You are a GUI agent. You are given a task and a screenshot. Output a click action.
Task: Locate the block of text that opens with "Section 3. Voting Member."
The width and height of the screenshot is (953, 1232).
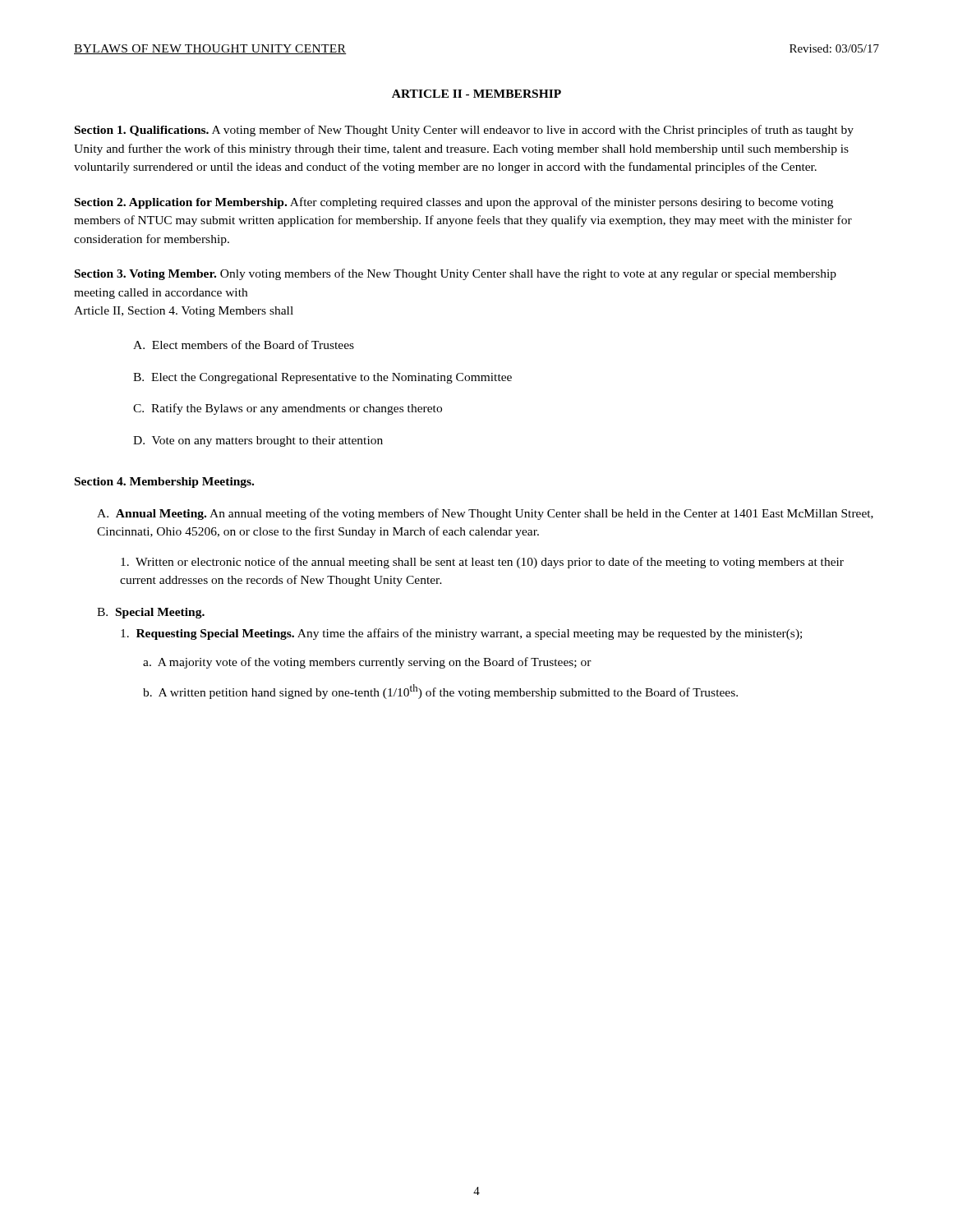click(x=456, y=274)
